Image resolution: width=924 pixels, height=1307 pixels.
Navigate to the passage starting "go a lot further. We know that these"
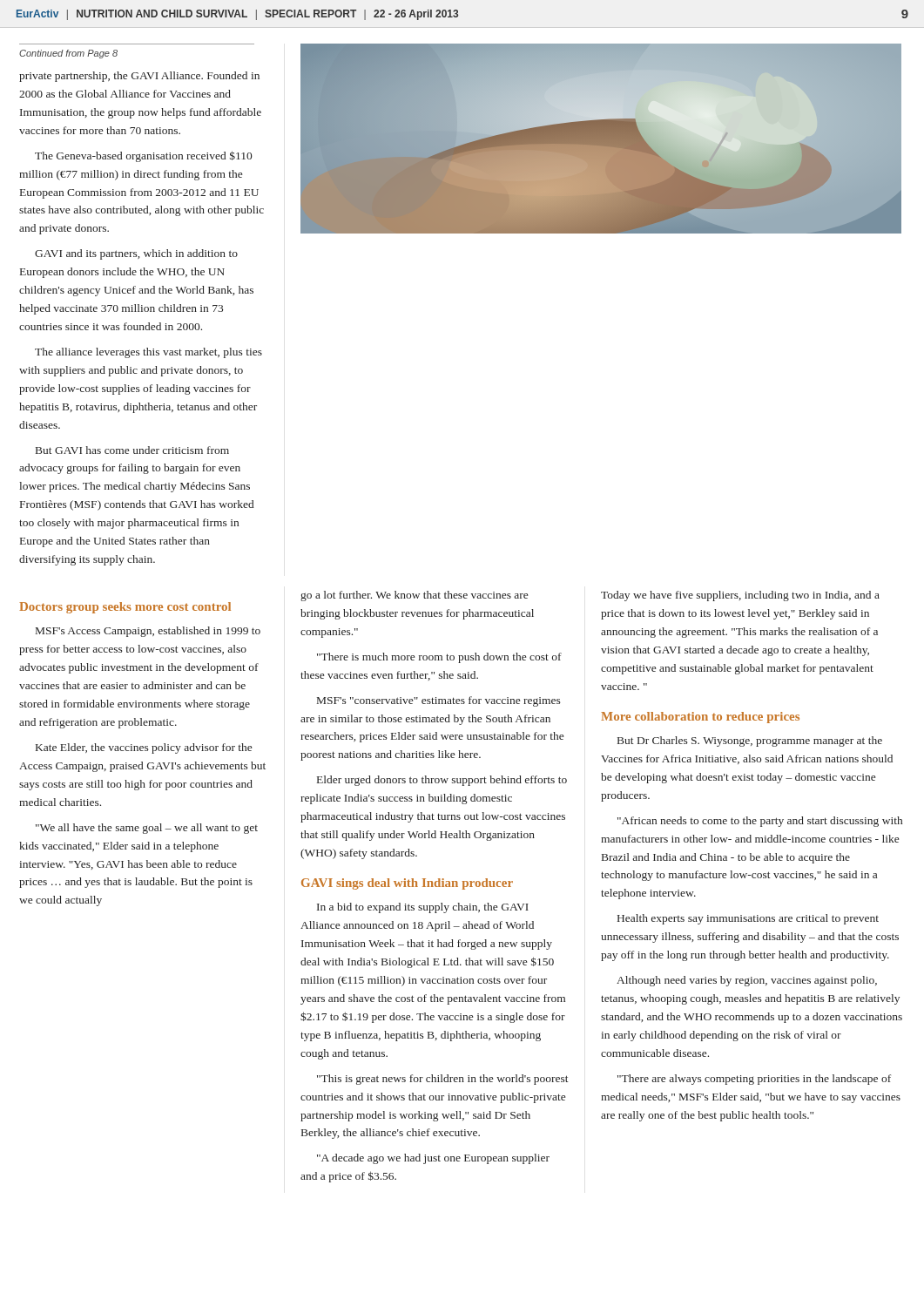[417, 613]
